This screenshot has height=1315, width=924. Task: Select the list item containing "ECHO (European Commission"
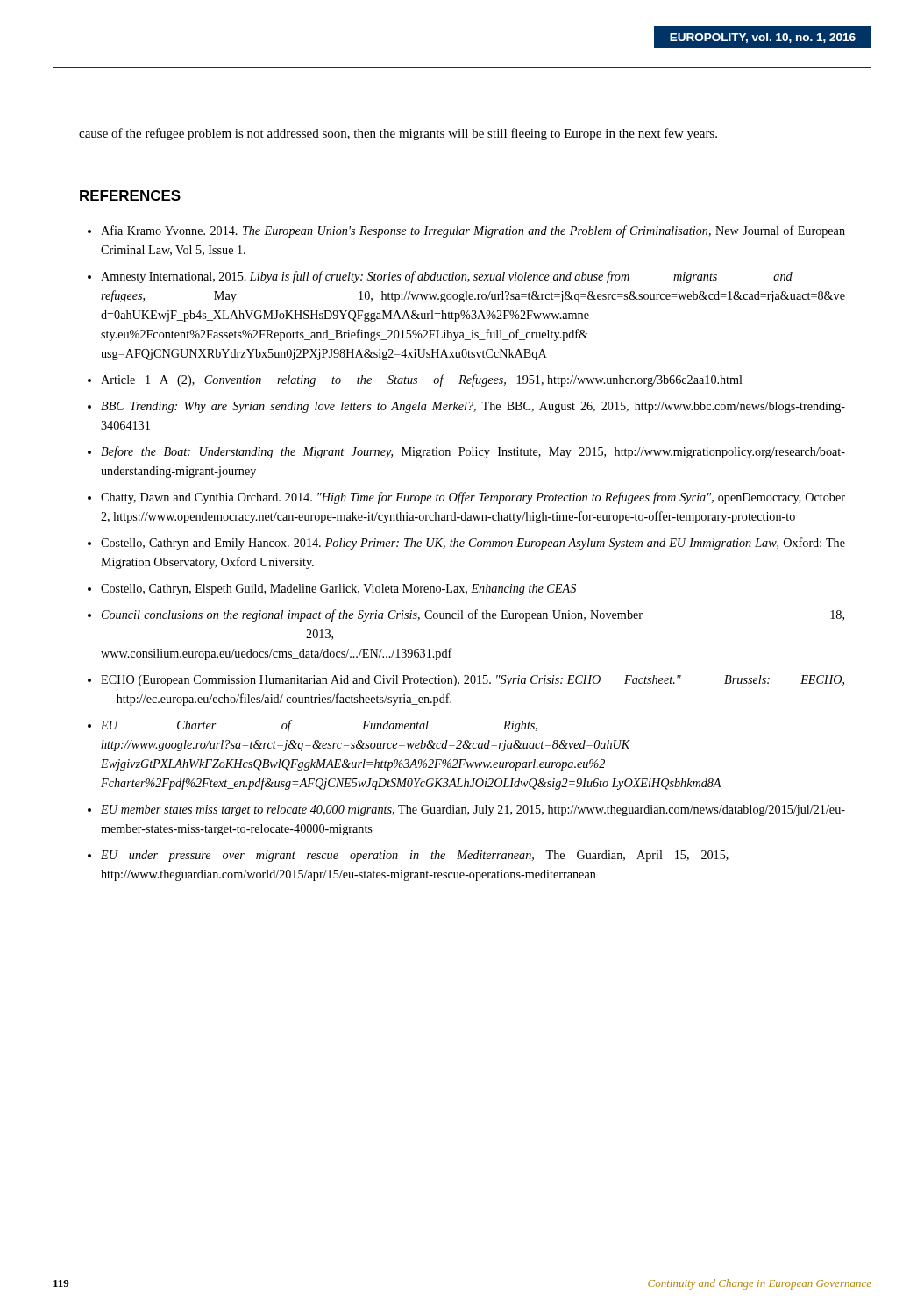click(x=473, y=689)
